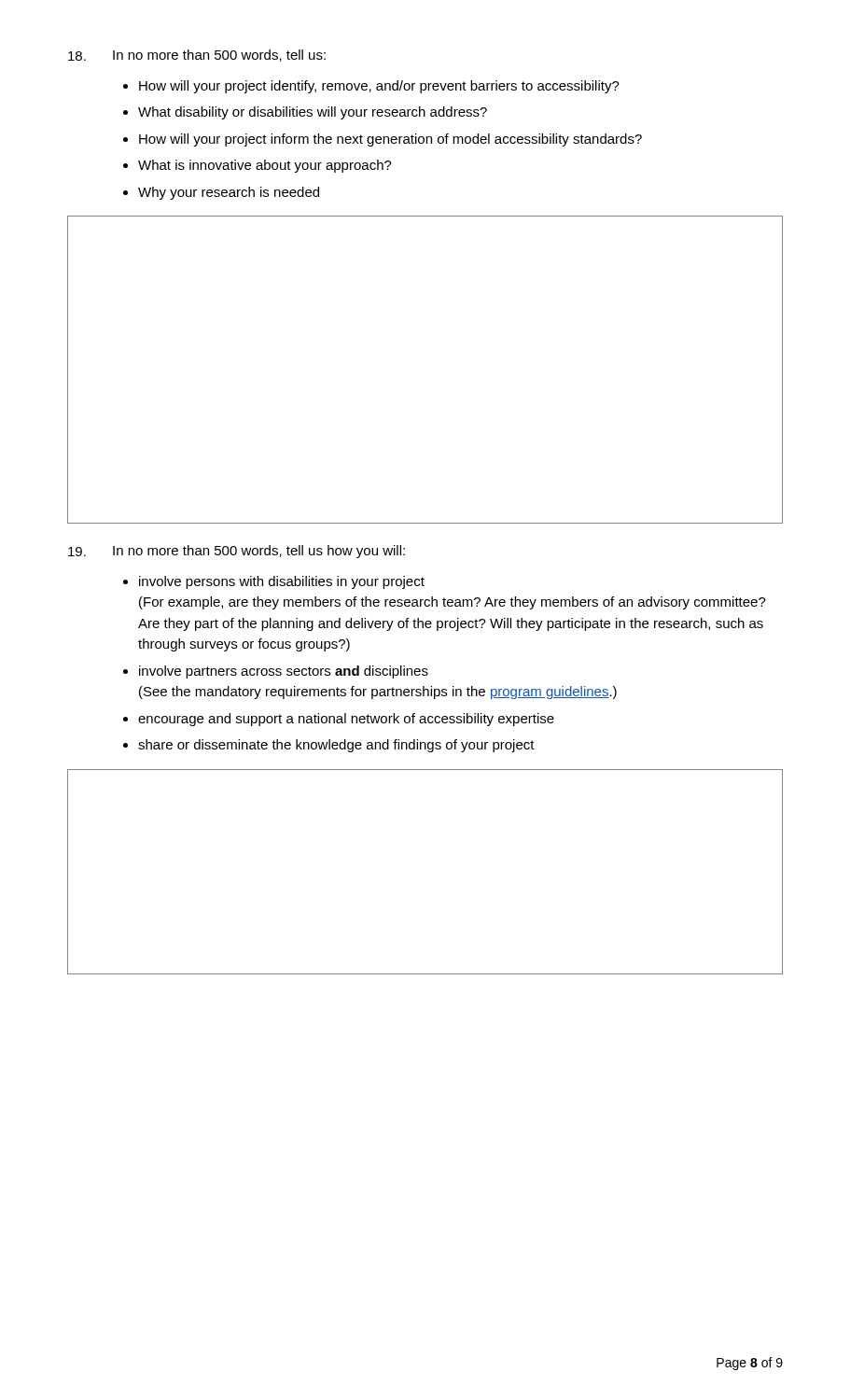Point to the element starting "What disability or disabilities will your"
Screen dimensions: 1400x850
point(313,112)
